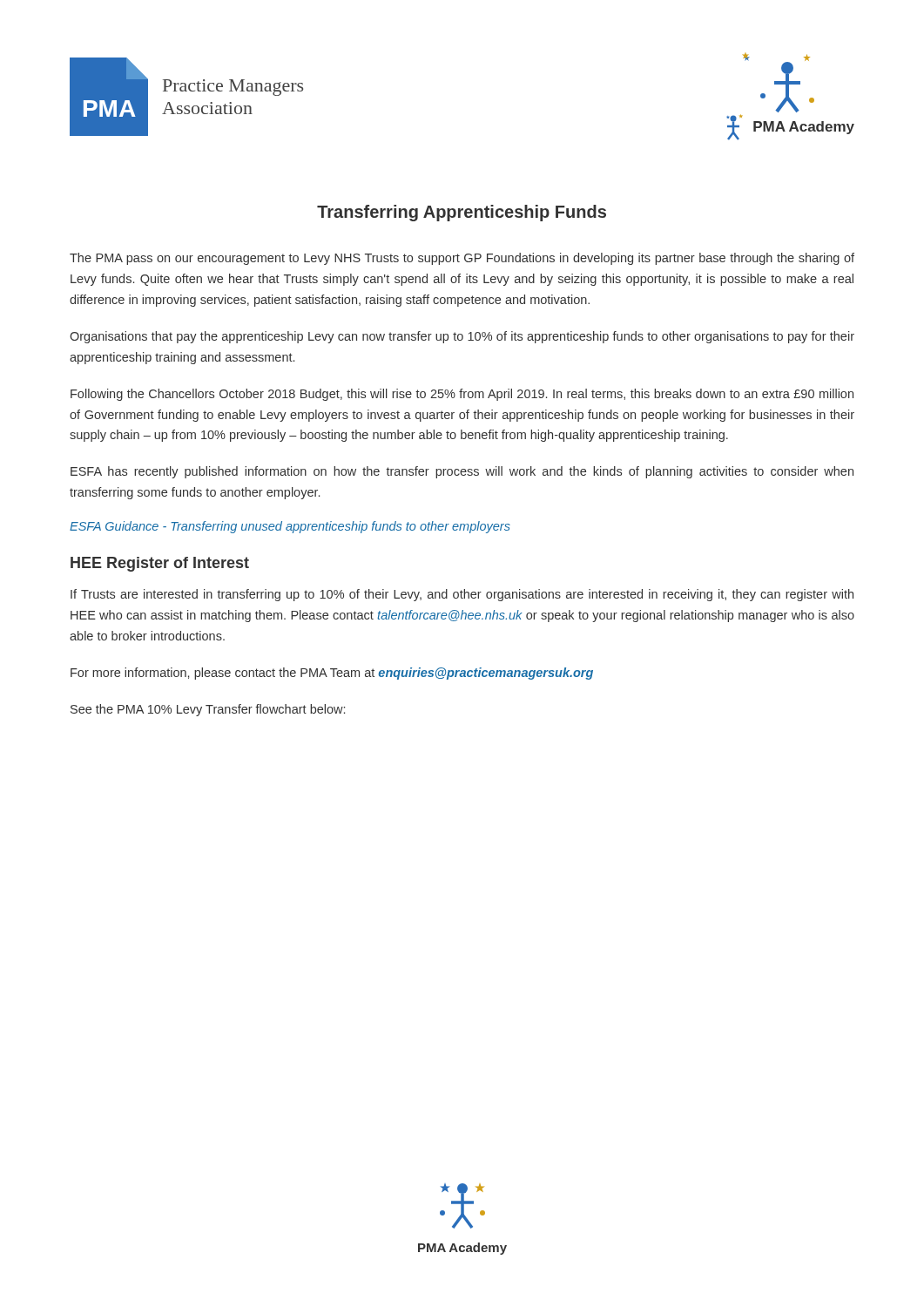Screen dimensions: 1307x924
Task: Select the section header that says "HEE Register of Interest"
Action: point(159,563)
